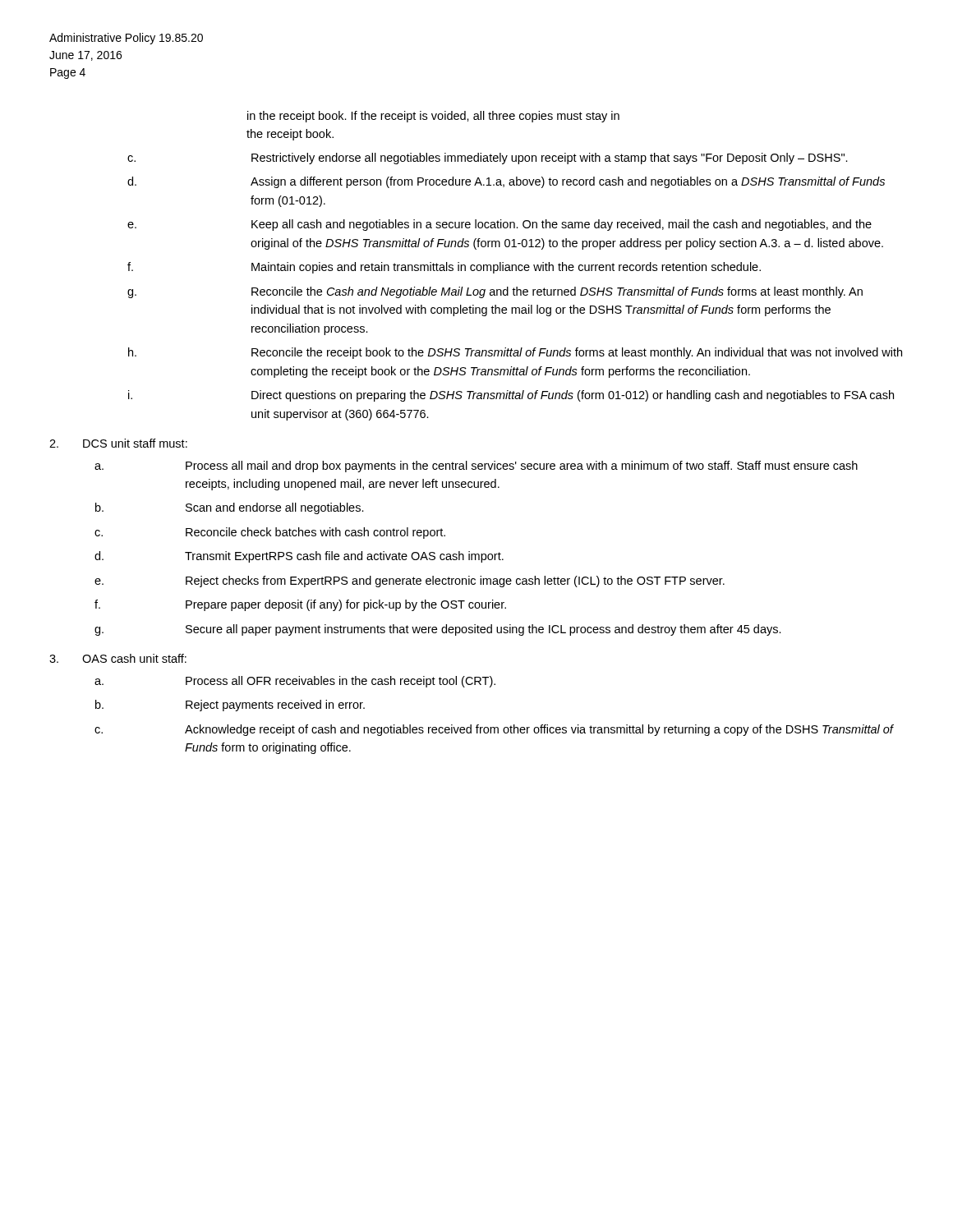Select the list item containing "c. Restrictively endorse all negotiables immediately"
The image size is (953, 1232).
coord(476,158)
